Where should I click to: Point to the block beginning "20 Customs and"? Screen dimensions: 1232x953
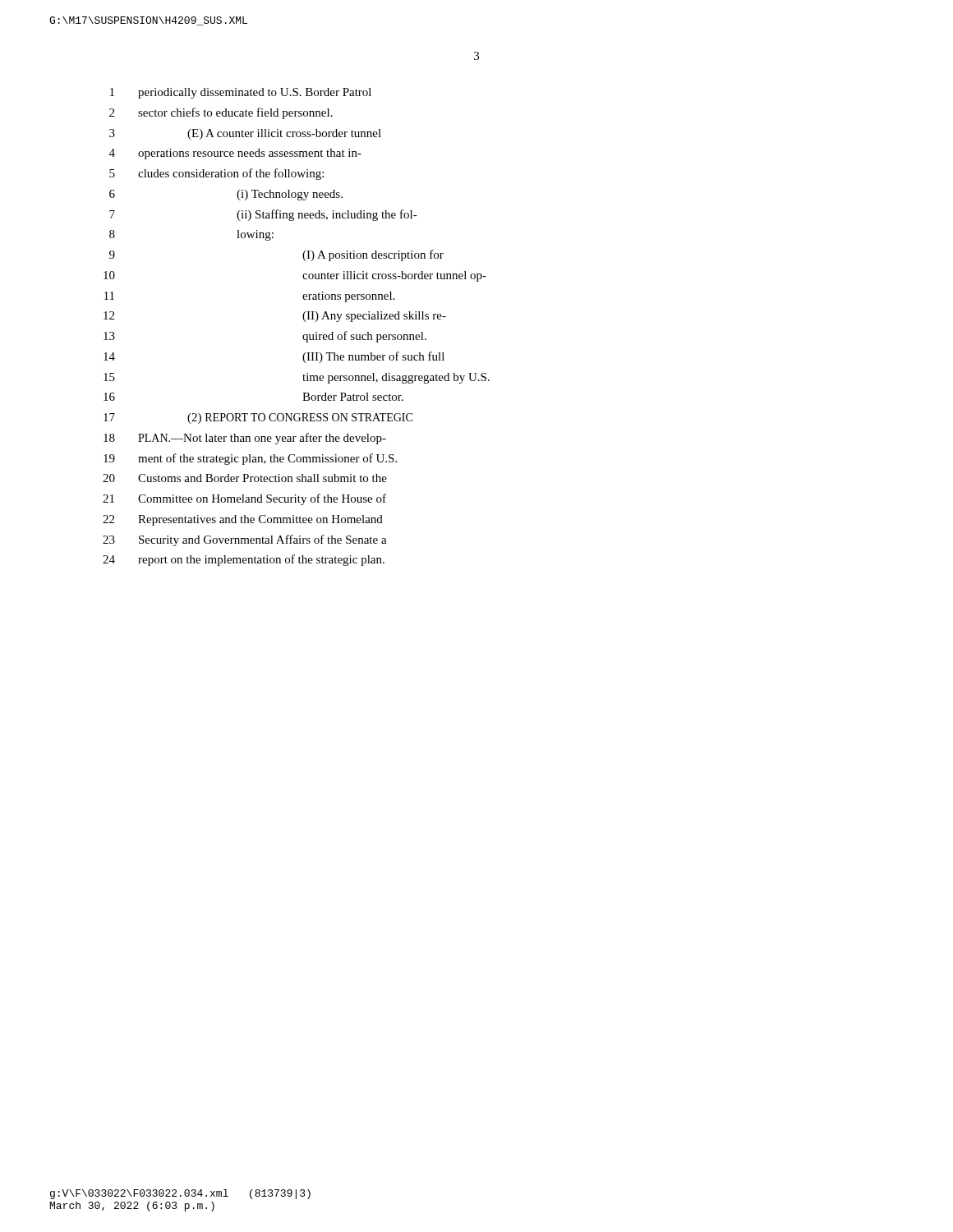pyautogui.click(x=245, y=478)
